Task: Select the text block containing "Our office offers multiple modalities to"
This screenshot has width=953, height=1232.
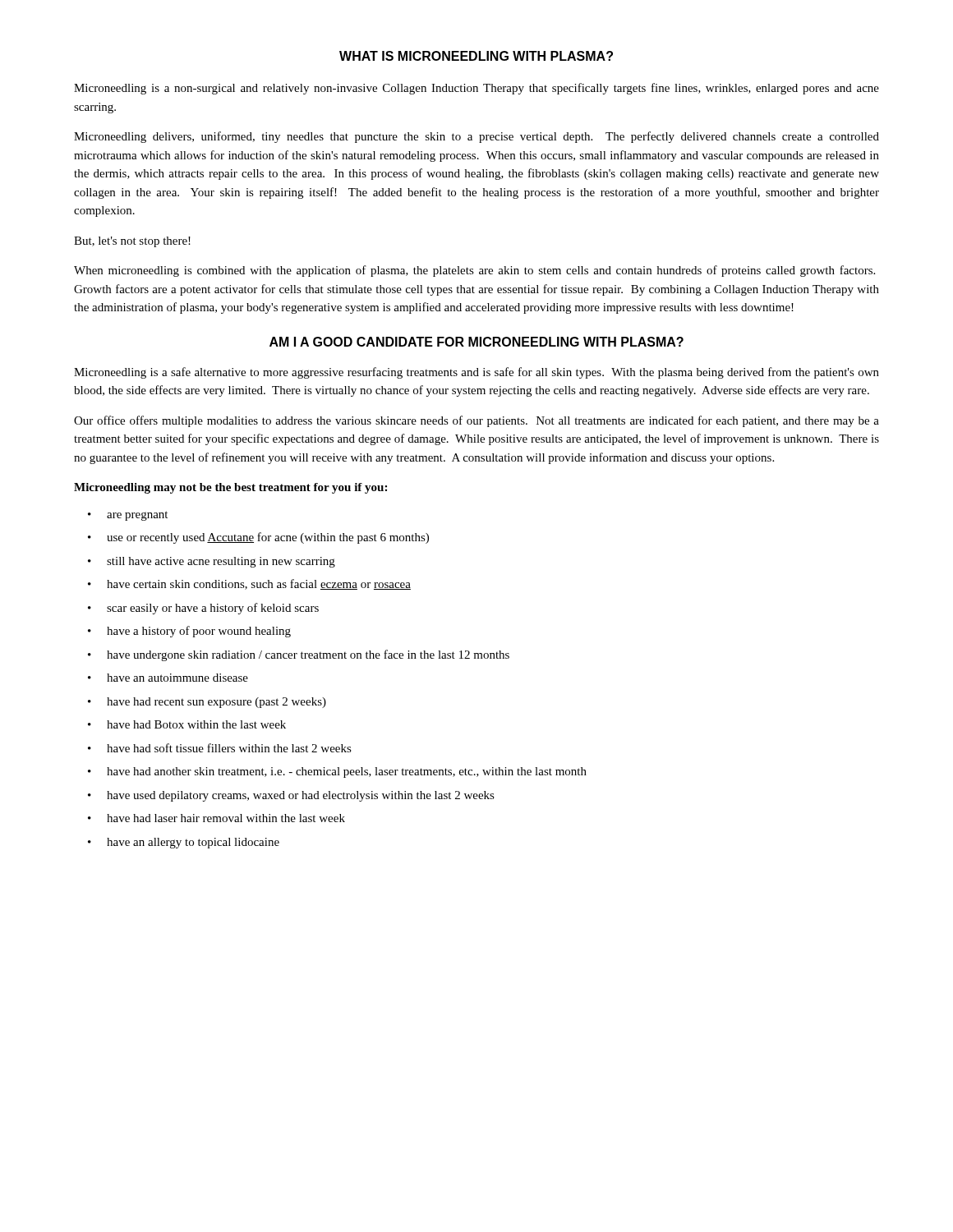Action: point(476,439)
